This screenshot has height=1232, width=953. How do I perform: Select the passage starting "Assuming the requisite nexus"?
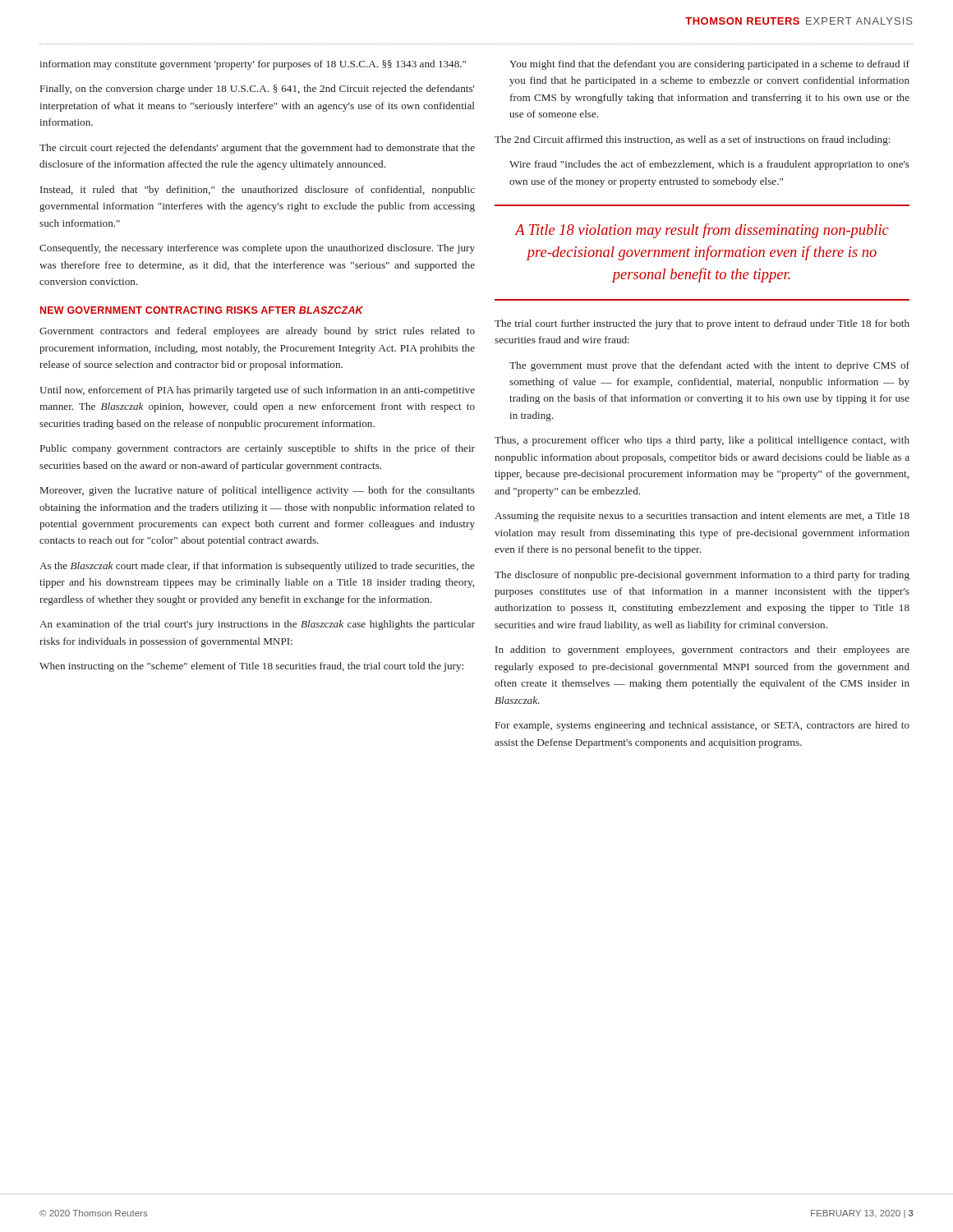(x=702, y=533)
